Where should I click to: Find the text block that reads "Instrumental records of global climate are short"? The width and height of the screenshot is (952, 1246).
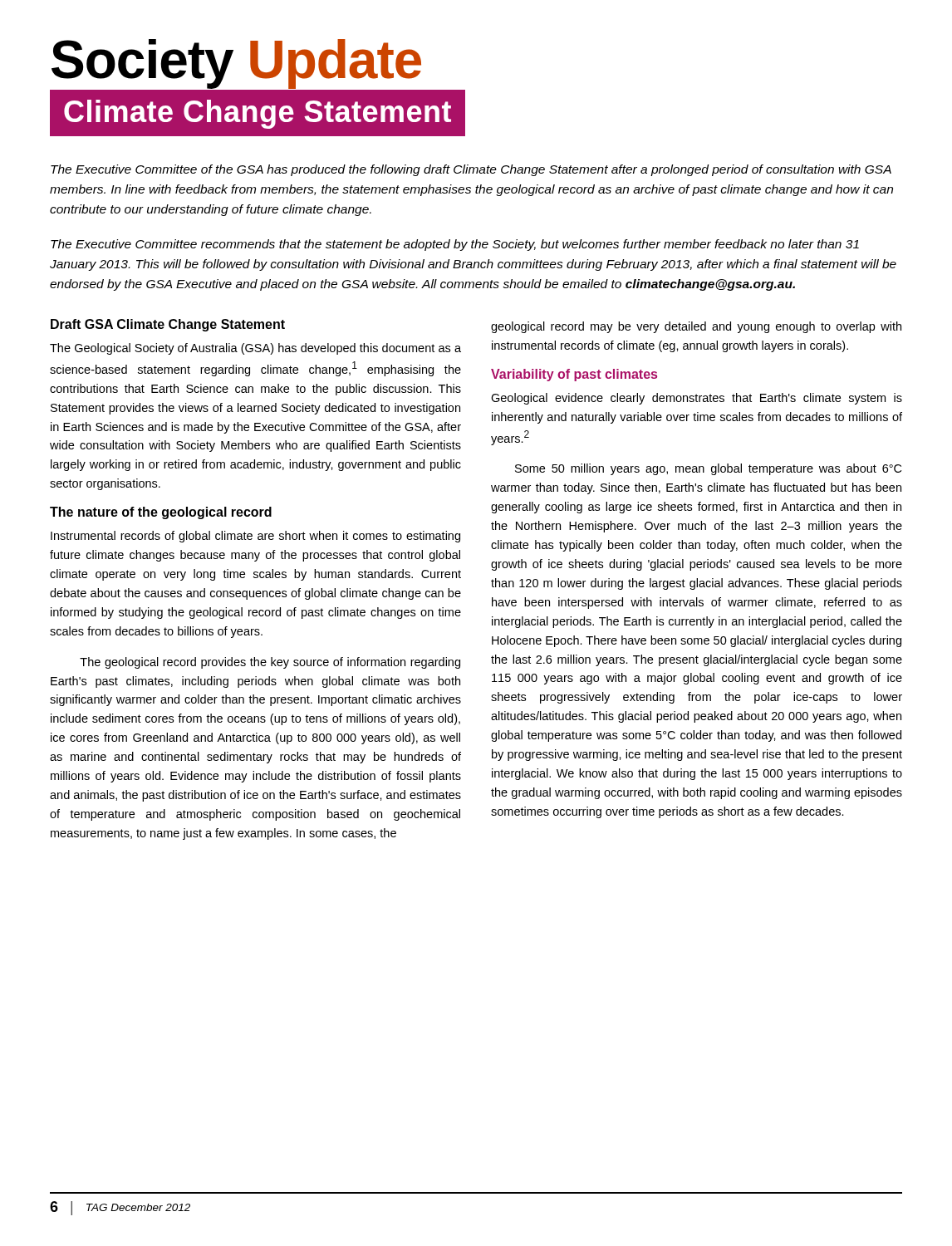click(255, 584)
